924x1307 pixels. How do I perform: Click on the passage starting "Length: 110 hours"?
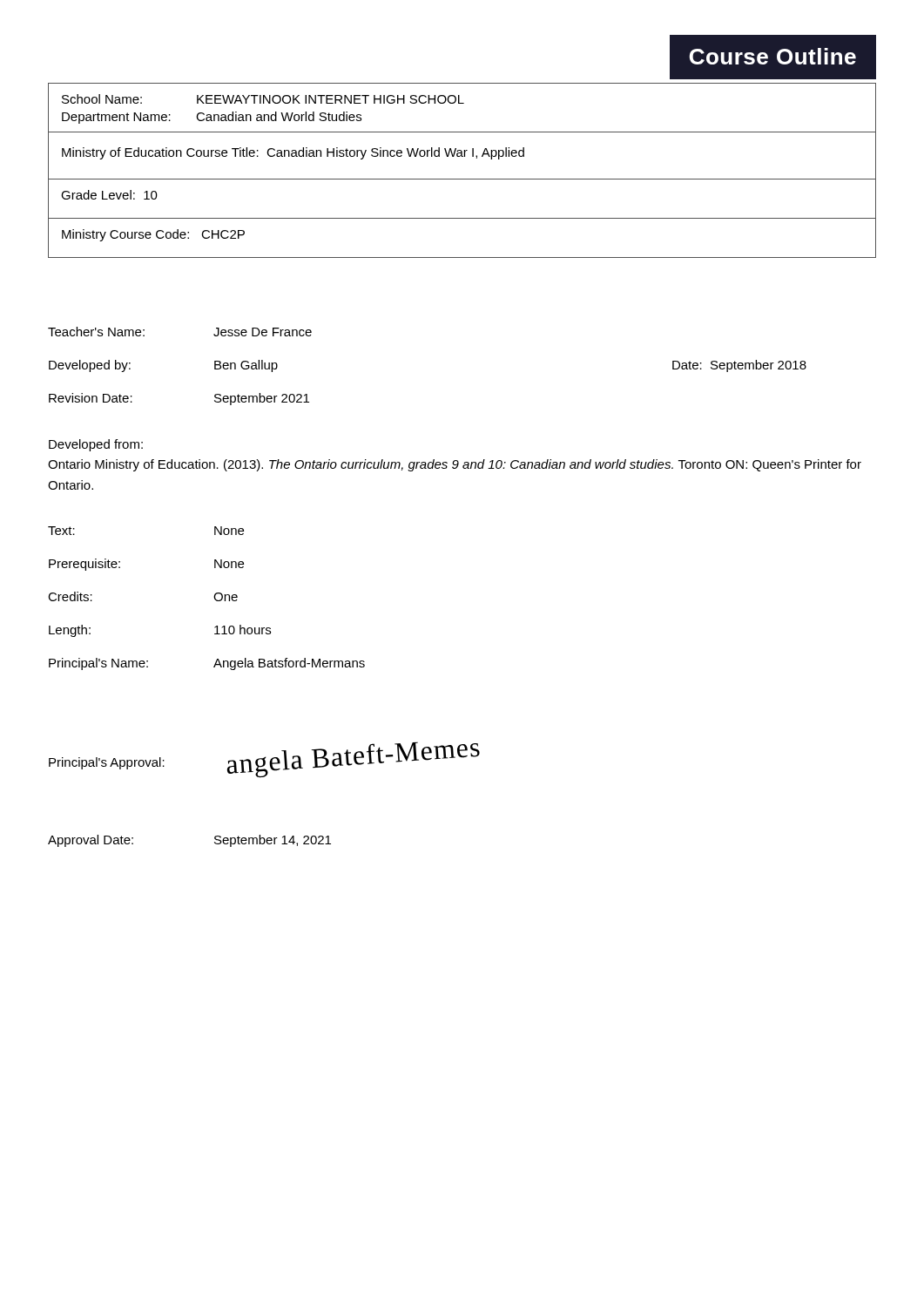coord(65,630)
